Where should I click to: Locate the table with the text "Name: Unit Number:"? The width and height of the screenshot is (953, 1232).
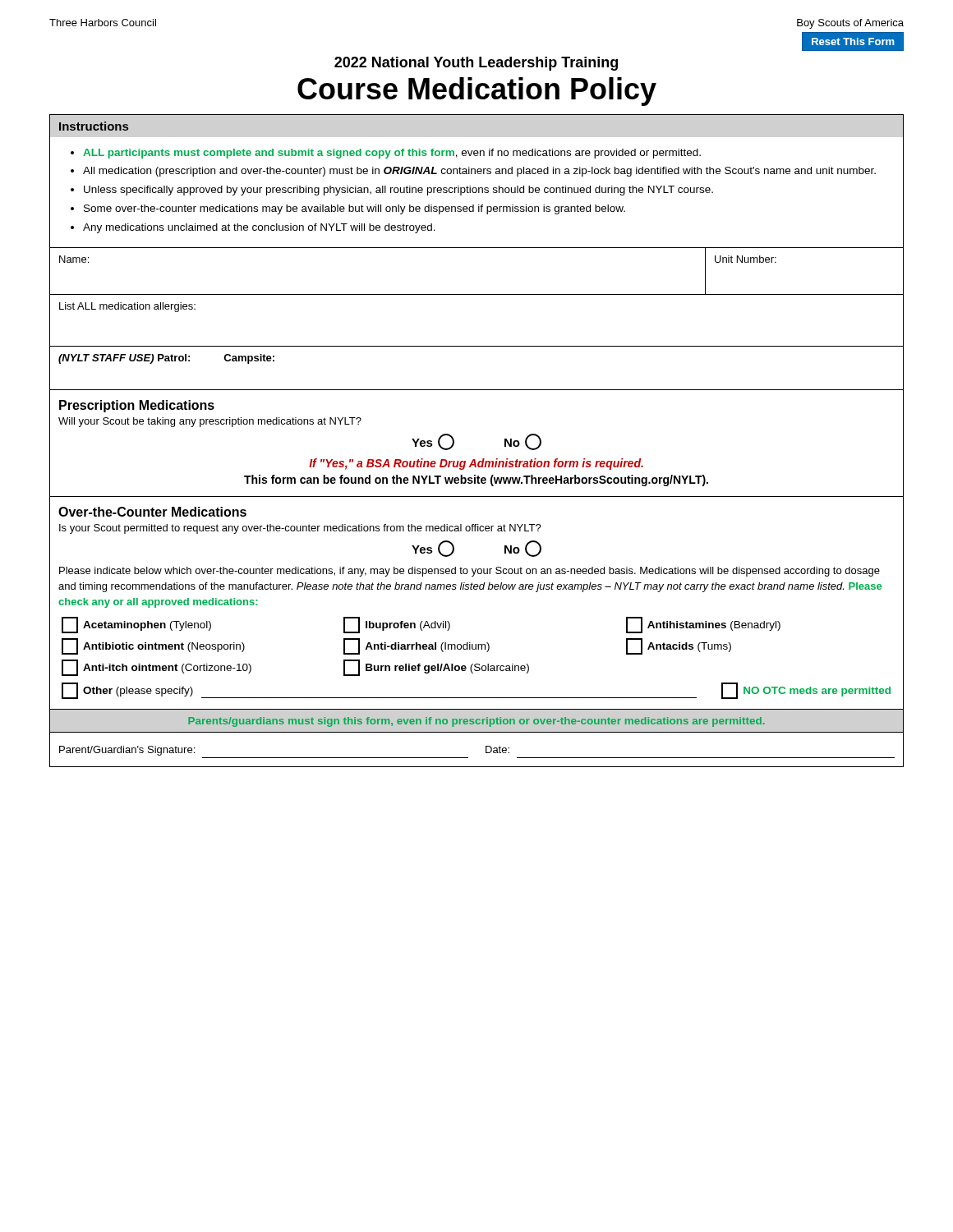point(476,271)
